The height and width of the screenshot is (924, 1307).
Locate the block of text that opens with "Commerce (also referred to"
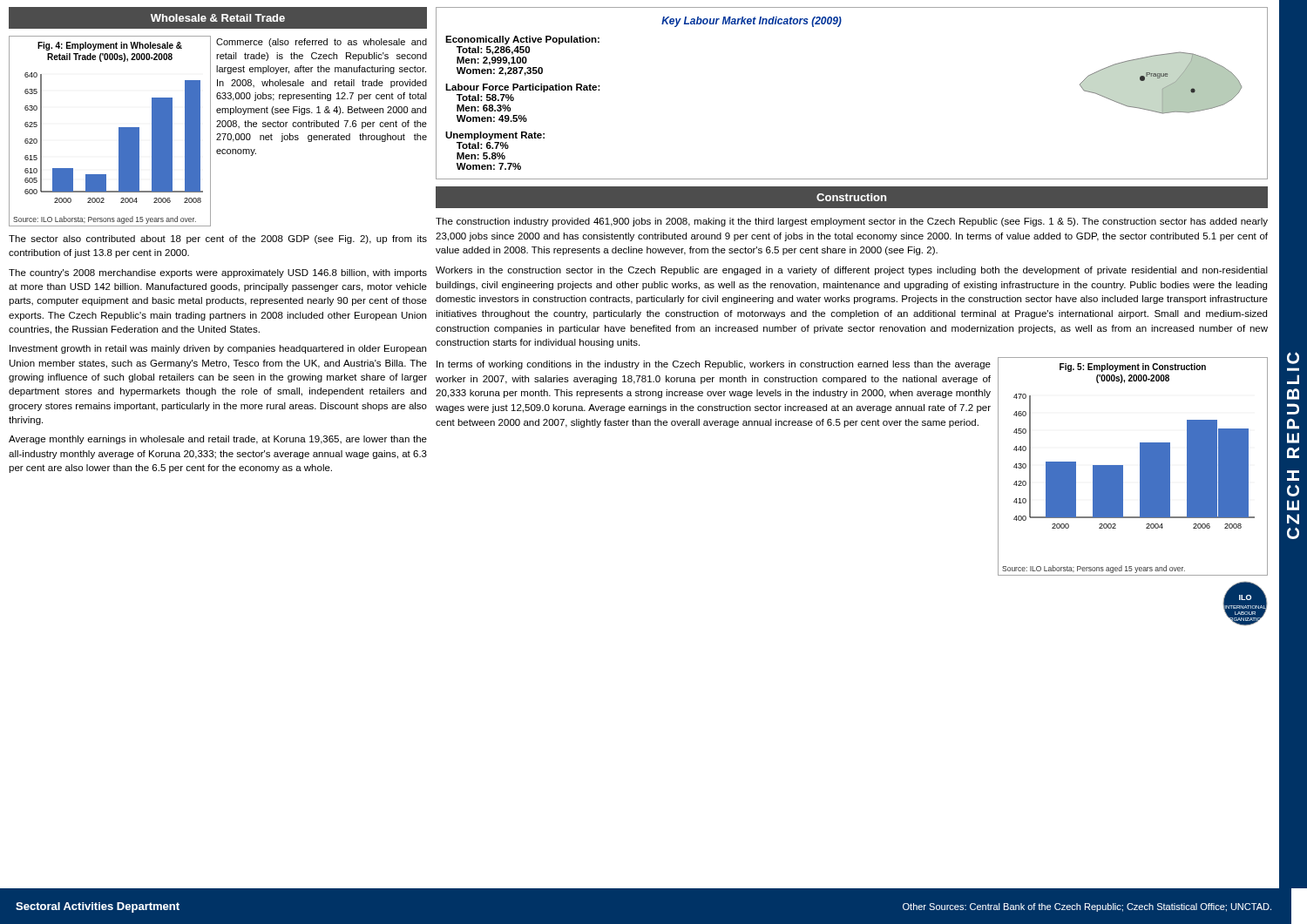pos(322,96)
